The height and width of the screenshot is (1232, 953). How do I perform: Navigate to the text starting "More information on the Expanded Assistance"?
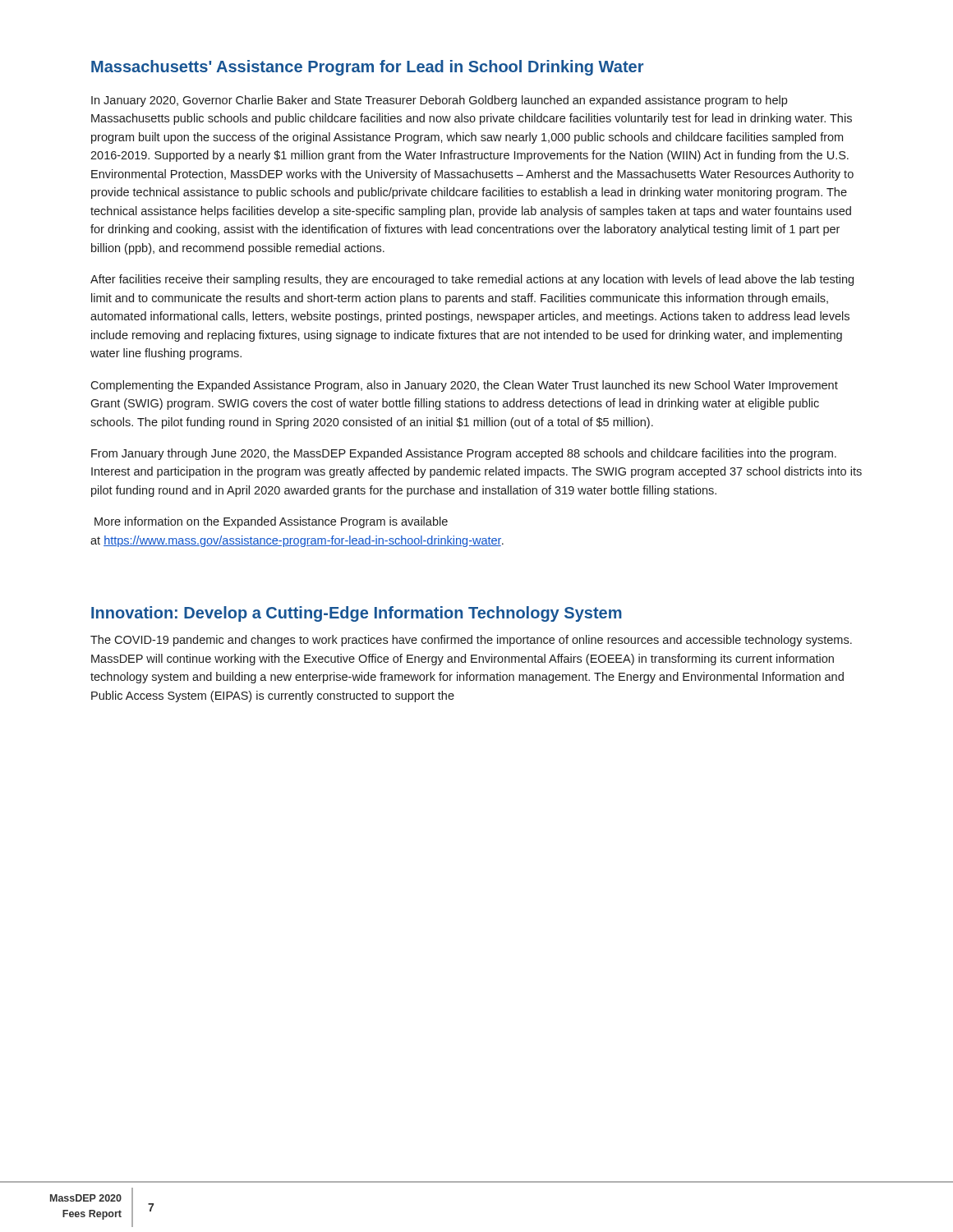click(x=297, y=531)
